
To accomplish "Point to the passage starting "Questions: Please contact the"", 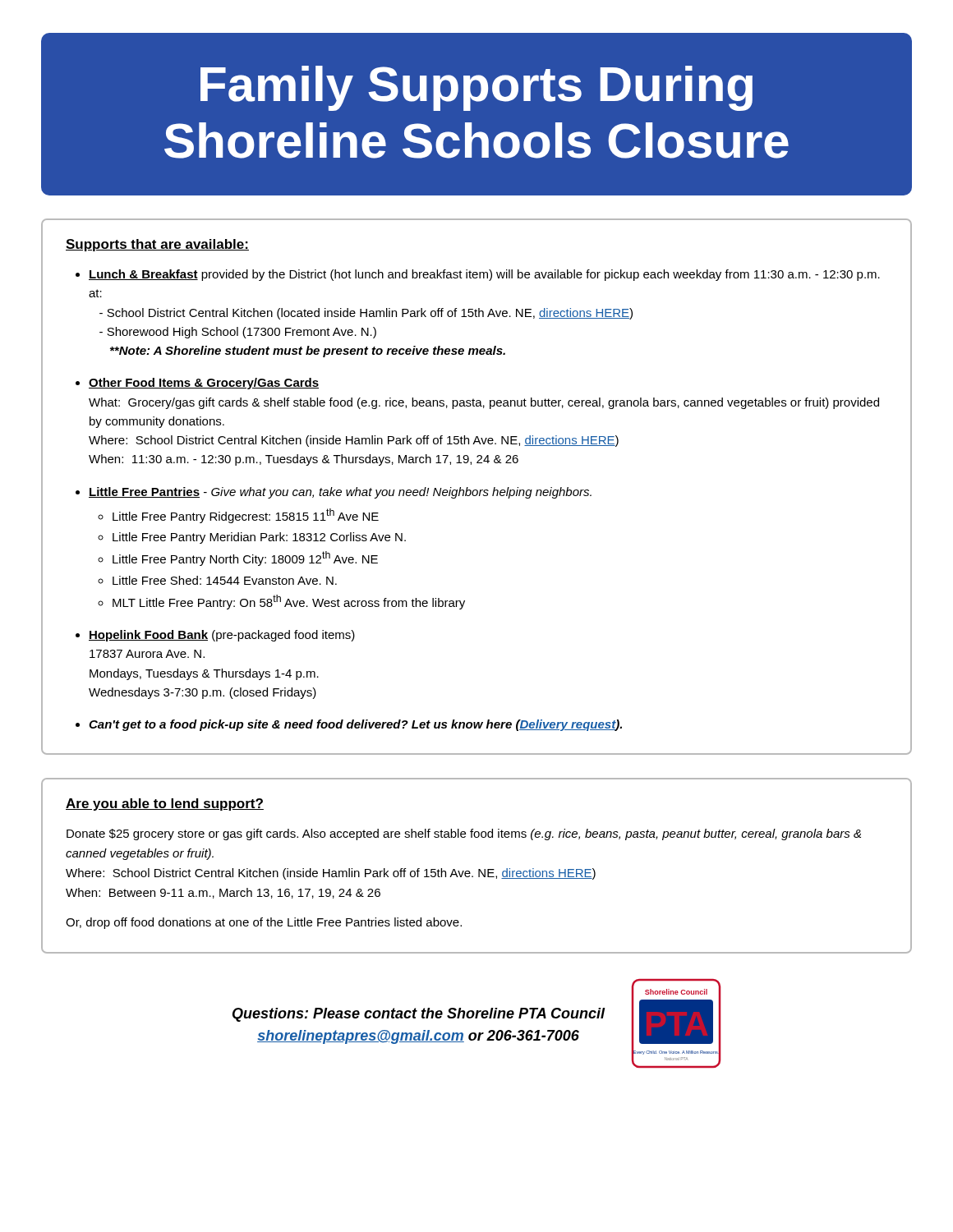I will pyautogui.click(x=476, y=1025).
